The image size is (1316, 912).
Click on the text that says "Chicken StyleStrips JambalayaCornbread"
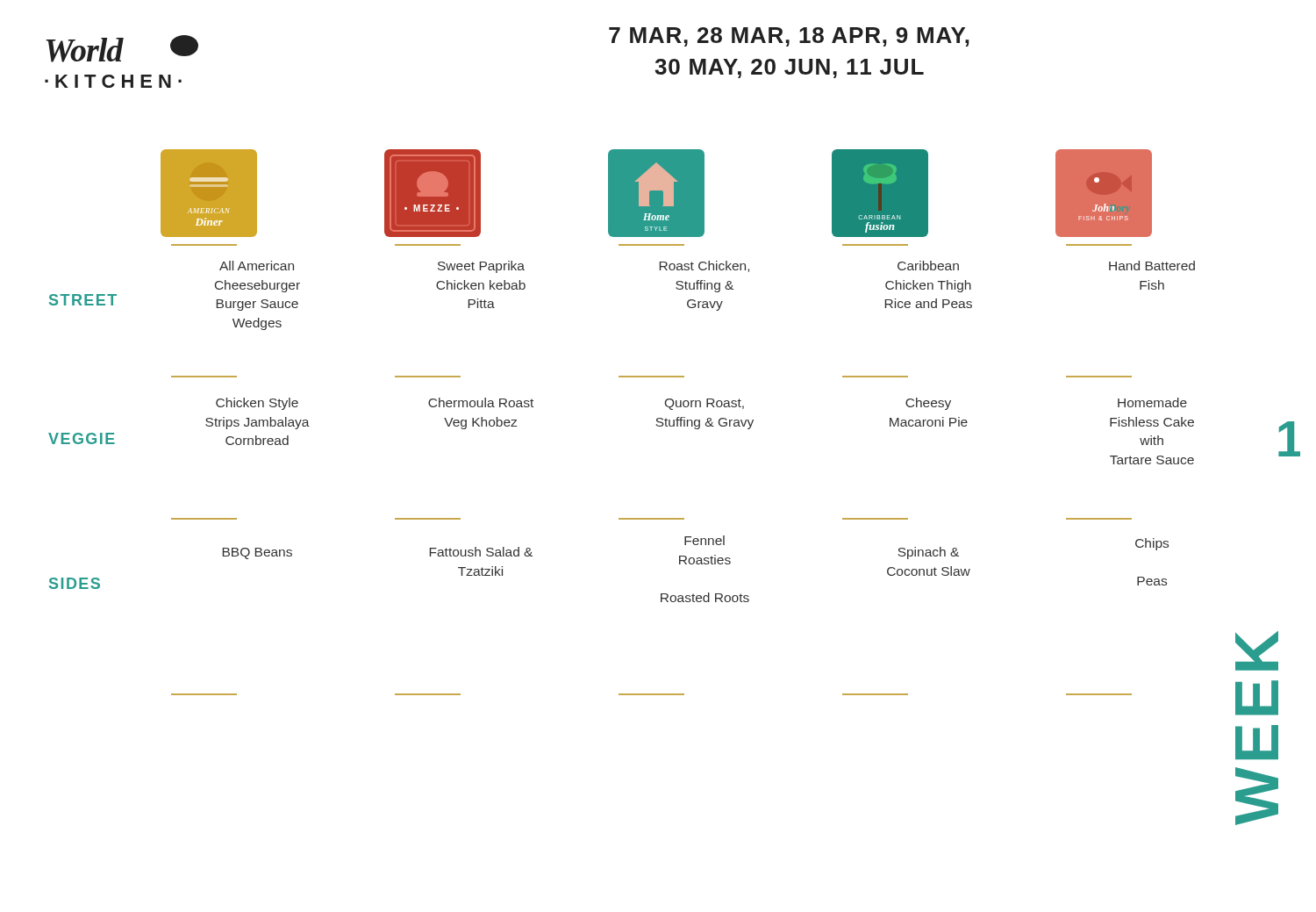pos(257,421)
